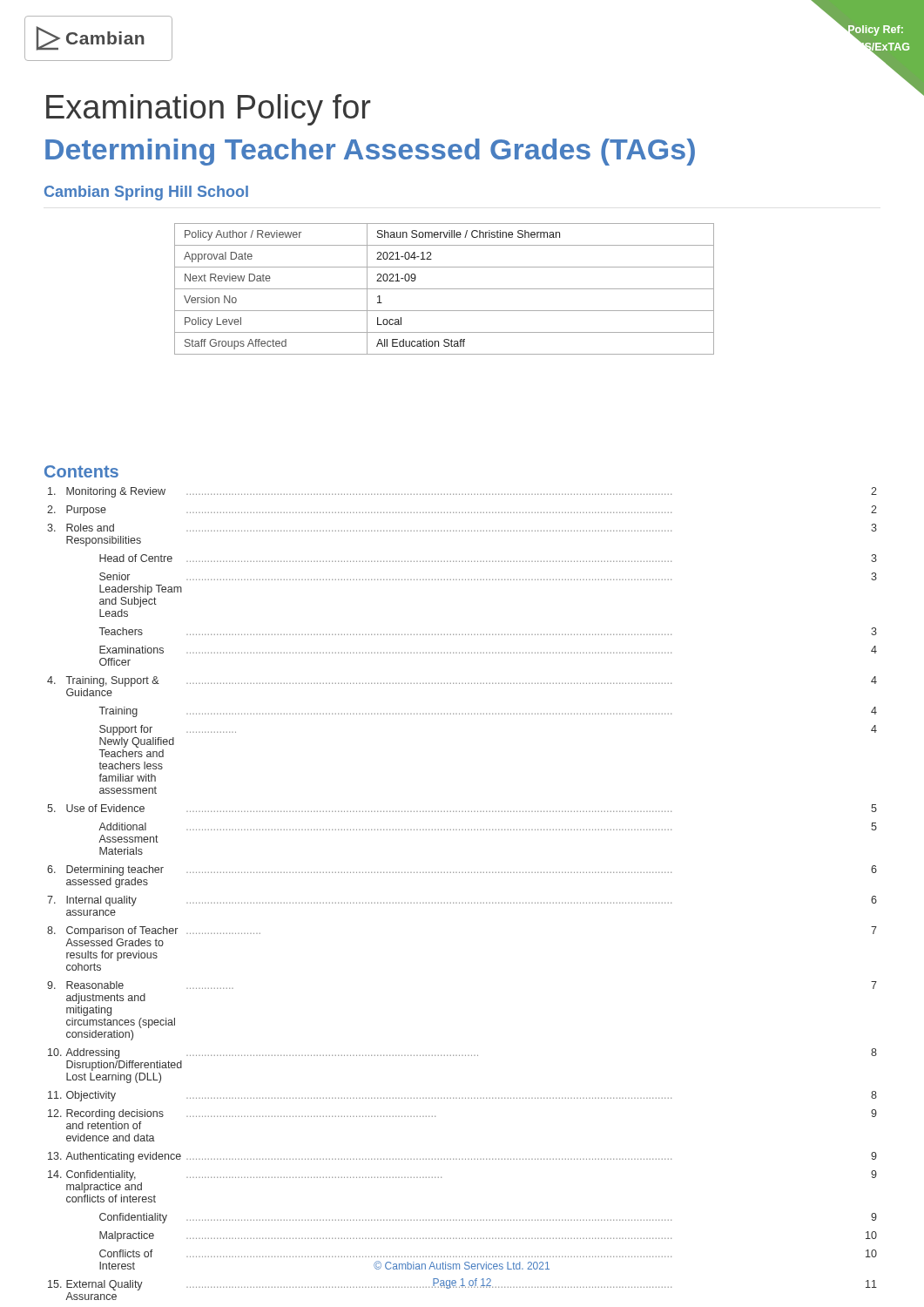Image resolution: width=924 pixels, height=1307 pixels.
Task: Point to the region starting "Examinations Officer"
Action: coord(462,656)
